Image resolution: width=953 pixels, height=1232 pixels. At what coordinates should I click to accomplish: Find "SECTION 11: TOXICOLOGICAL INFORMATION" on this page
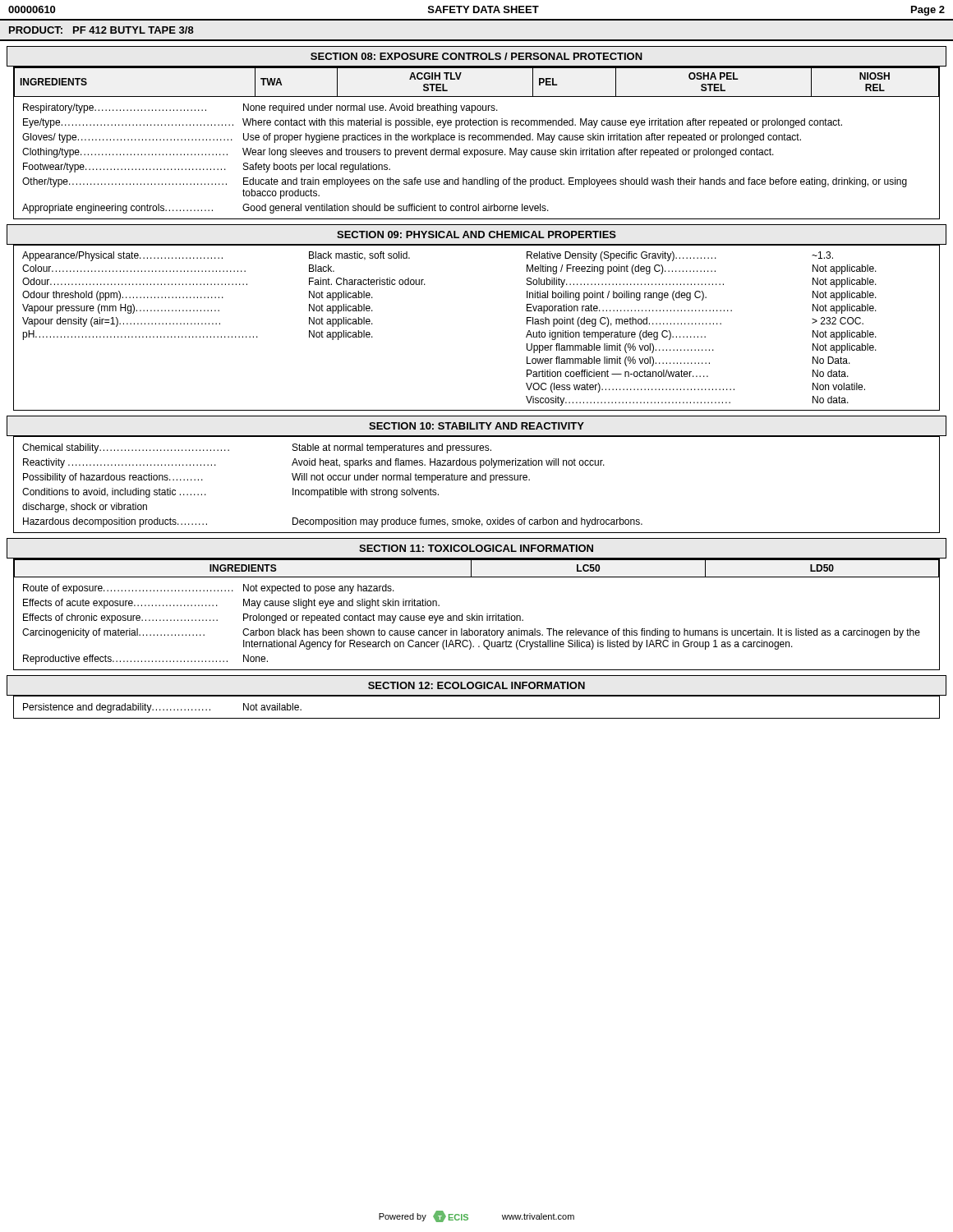tap(476, 548)
